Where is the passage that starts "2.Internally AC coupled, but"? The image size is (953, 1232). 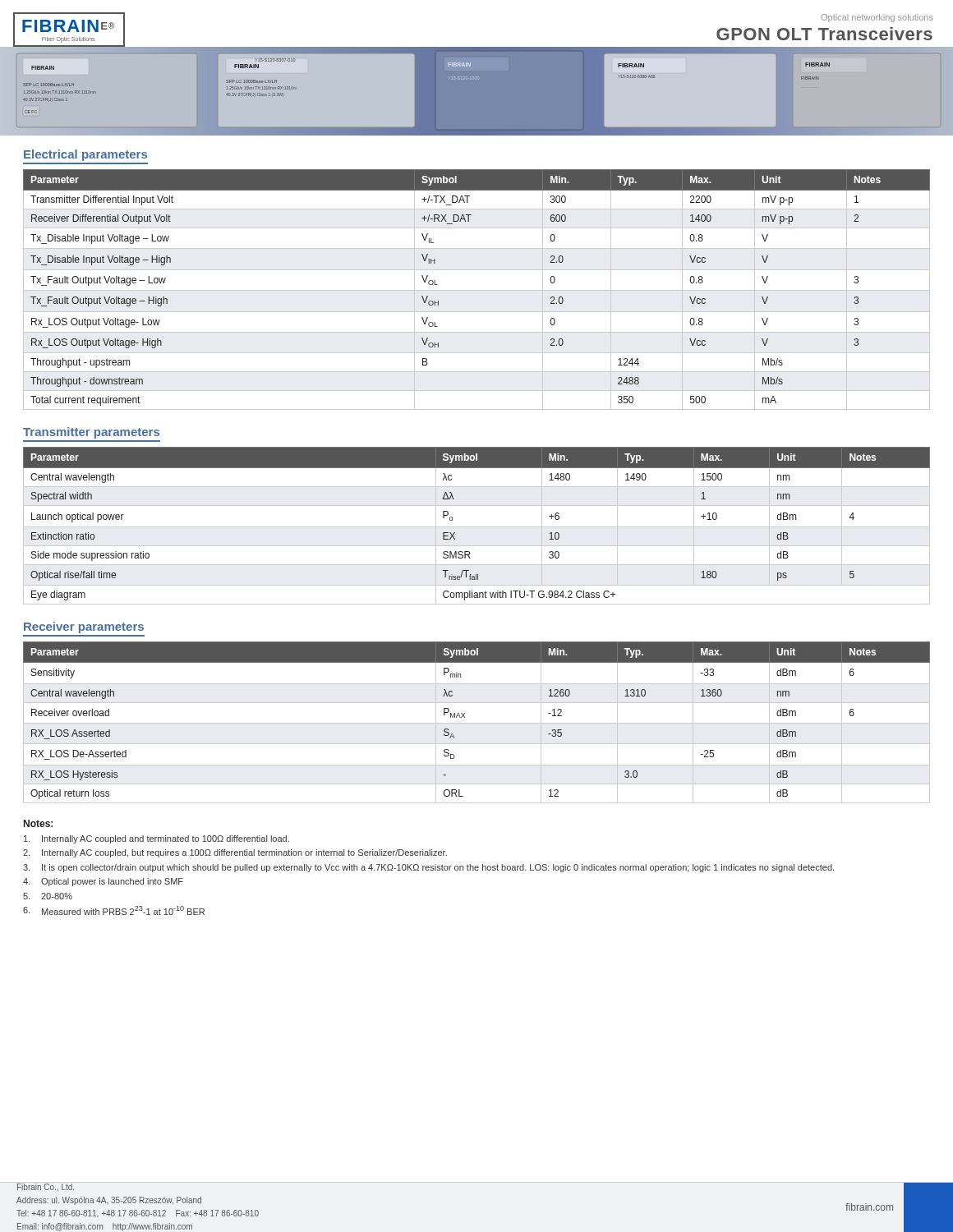[x=235, y=853]
